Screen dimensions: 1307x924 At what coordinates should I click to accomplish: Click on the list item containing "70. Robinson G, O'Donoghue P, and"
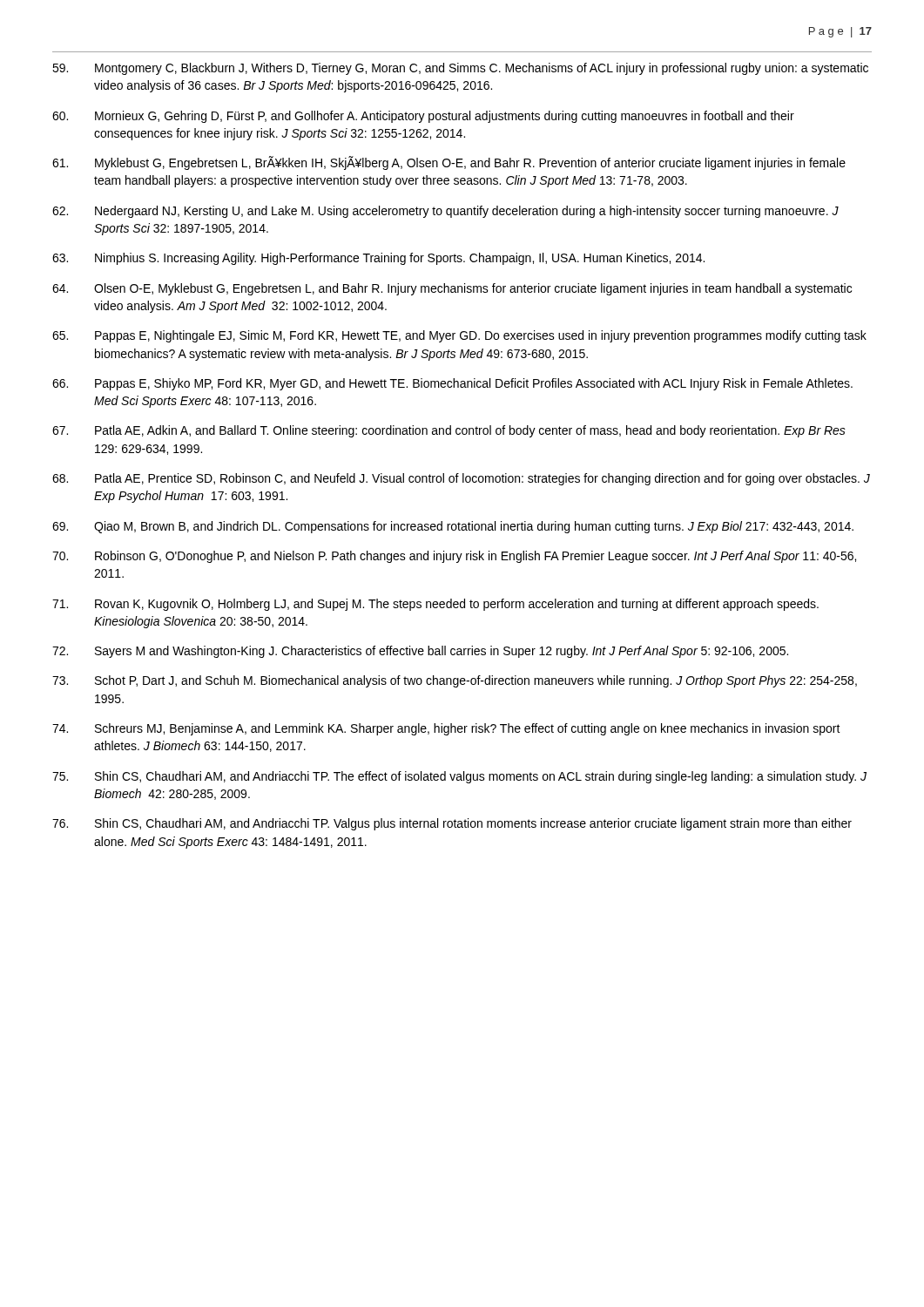point(462,565)
